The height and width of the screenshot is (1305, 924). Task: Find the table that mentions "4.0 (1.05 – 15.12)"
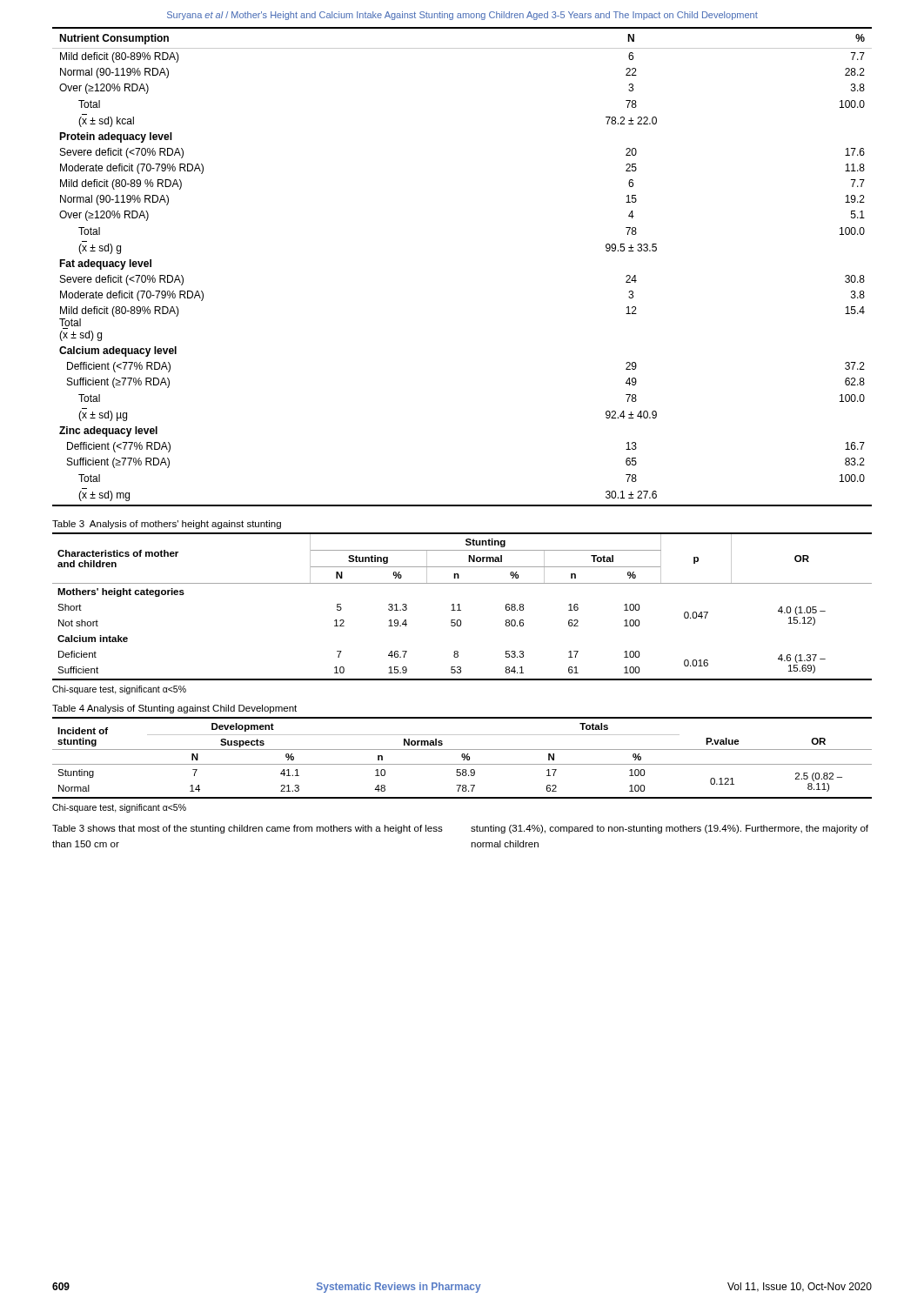(x=462, y=607)
